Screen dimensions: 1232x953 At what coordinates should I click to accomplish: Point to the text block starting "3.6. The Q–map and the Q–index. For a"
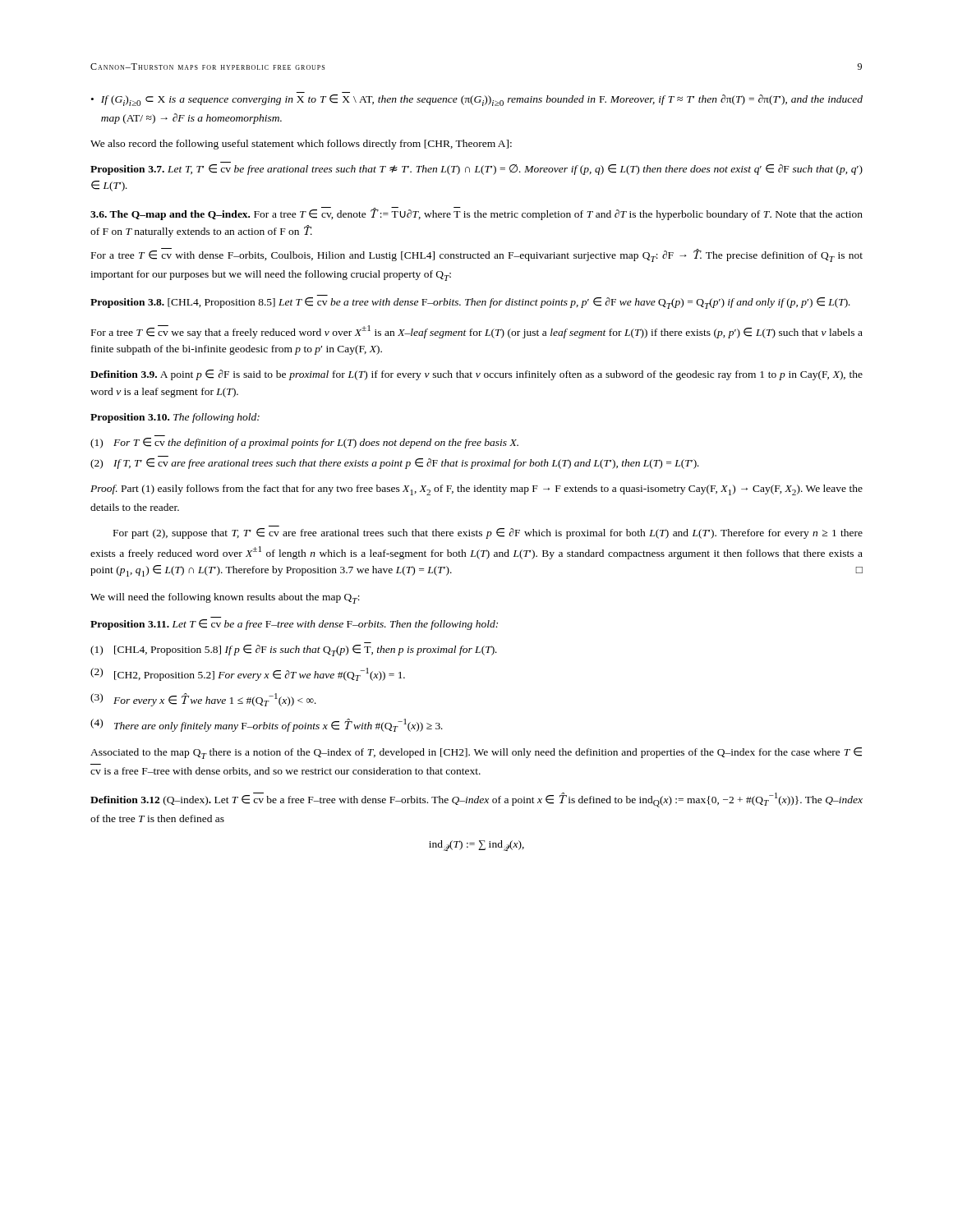click(x=476, y=224)
